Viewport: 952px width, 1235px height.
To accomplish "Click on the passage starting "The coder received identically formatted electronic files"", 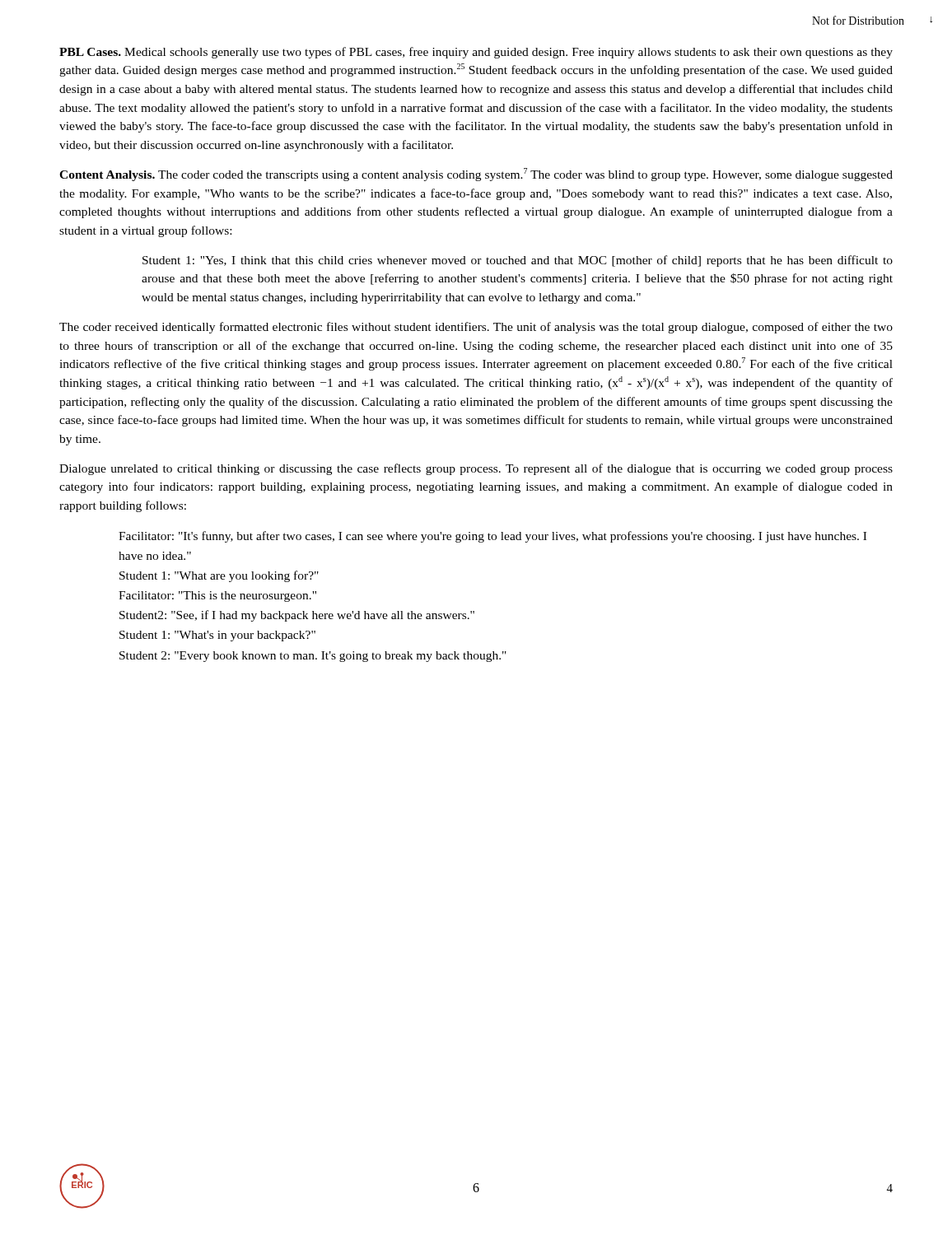I will click(x=476, y=382).
